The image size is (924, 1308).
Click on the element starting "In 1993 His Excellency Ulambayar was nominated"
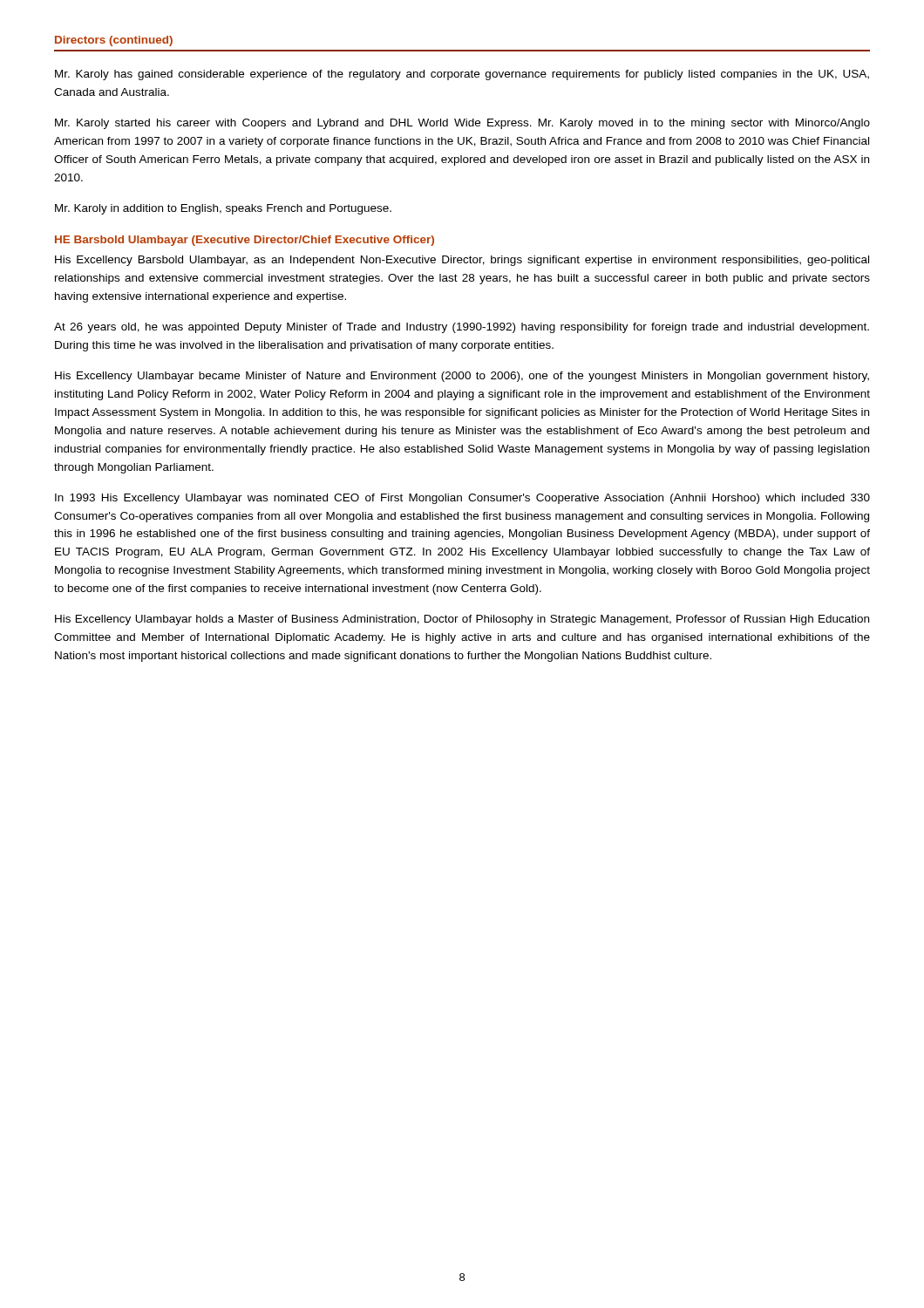(462, 543)
